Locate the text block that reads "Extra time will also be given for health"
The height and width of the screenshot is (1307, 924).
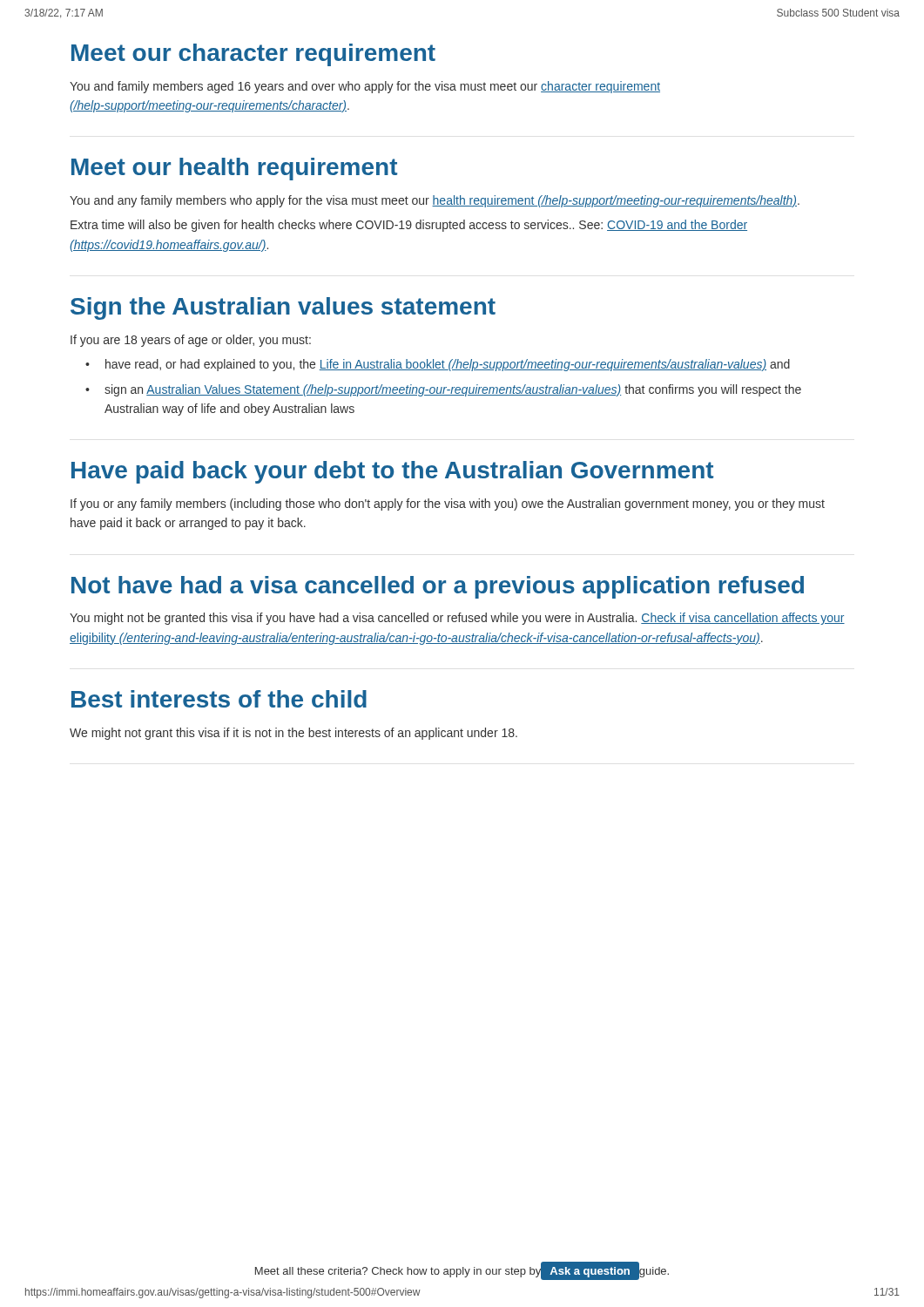point(409,235)
